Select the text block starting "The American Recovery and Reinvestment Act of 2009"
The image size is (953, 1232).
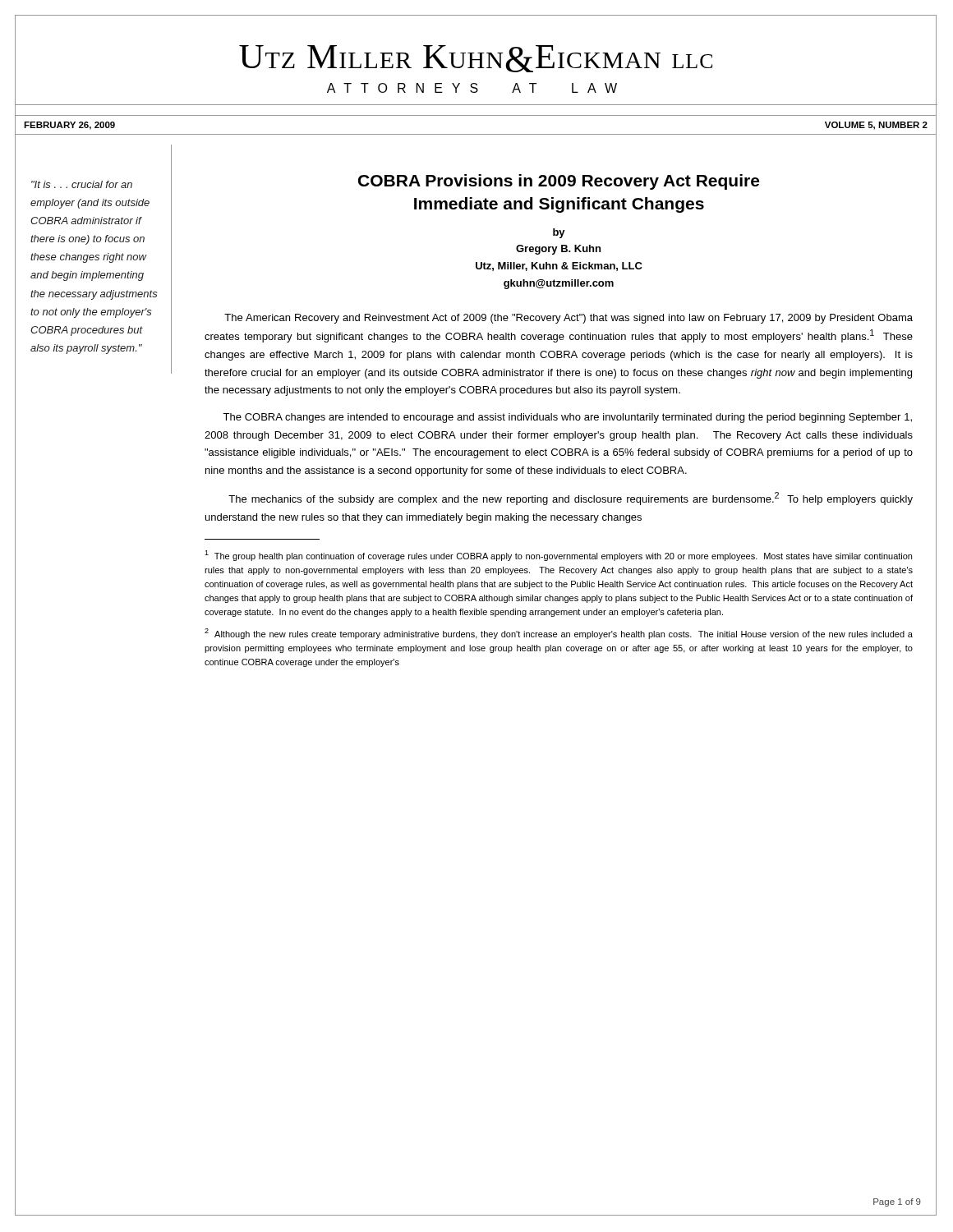click(559, 354)
